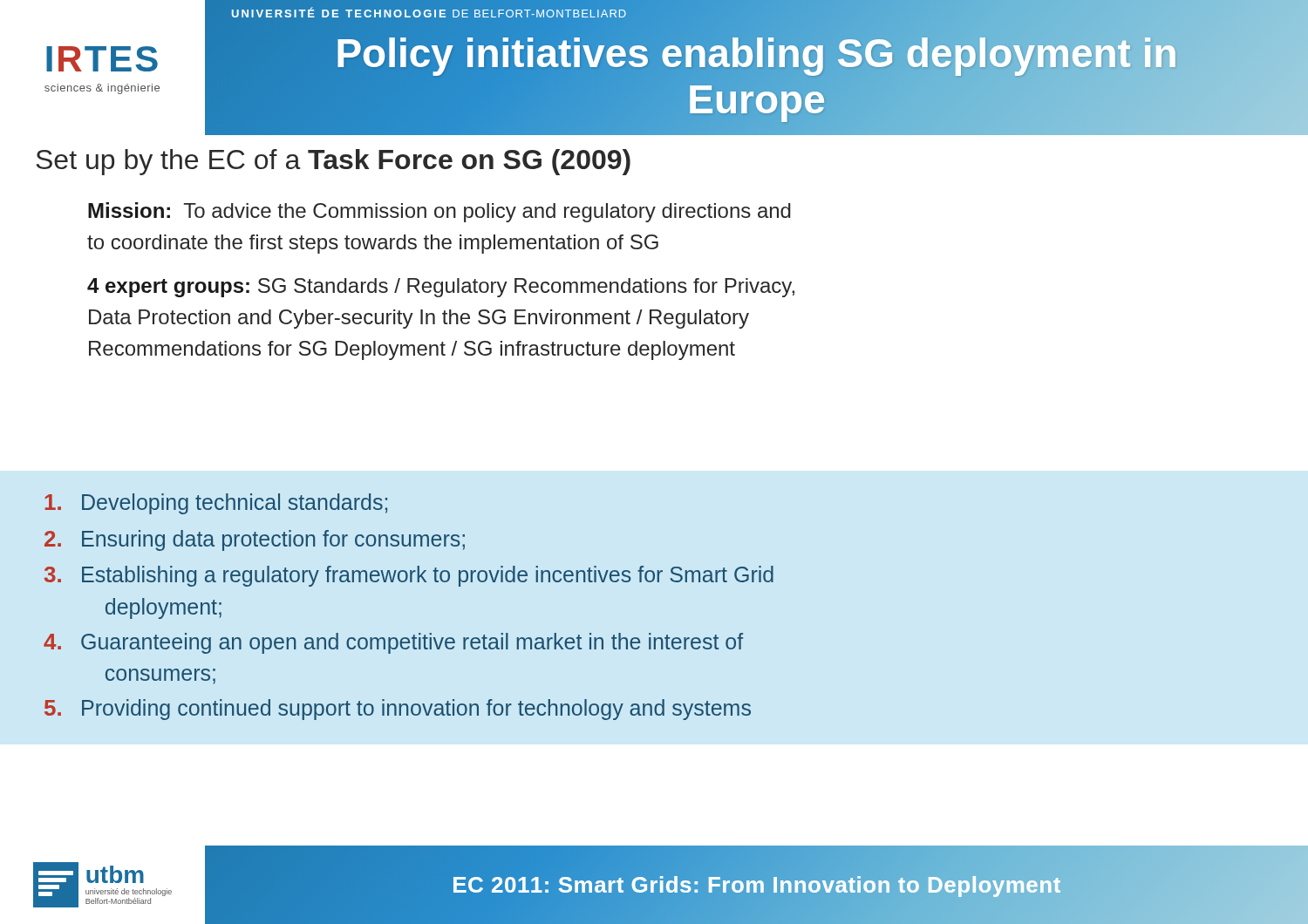Click the passage that begins "4. Guaranteeing an"
Viewport: 1308px width, 924px height.
click(393, 657)
